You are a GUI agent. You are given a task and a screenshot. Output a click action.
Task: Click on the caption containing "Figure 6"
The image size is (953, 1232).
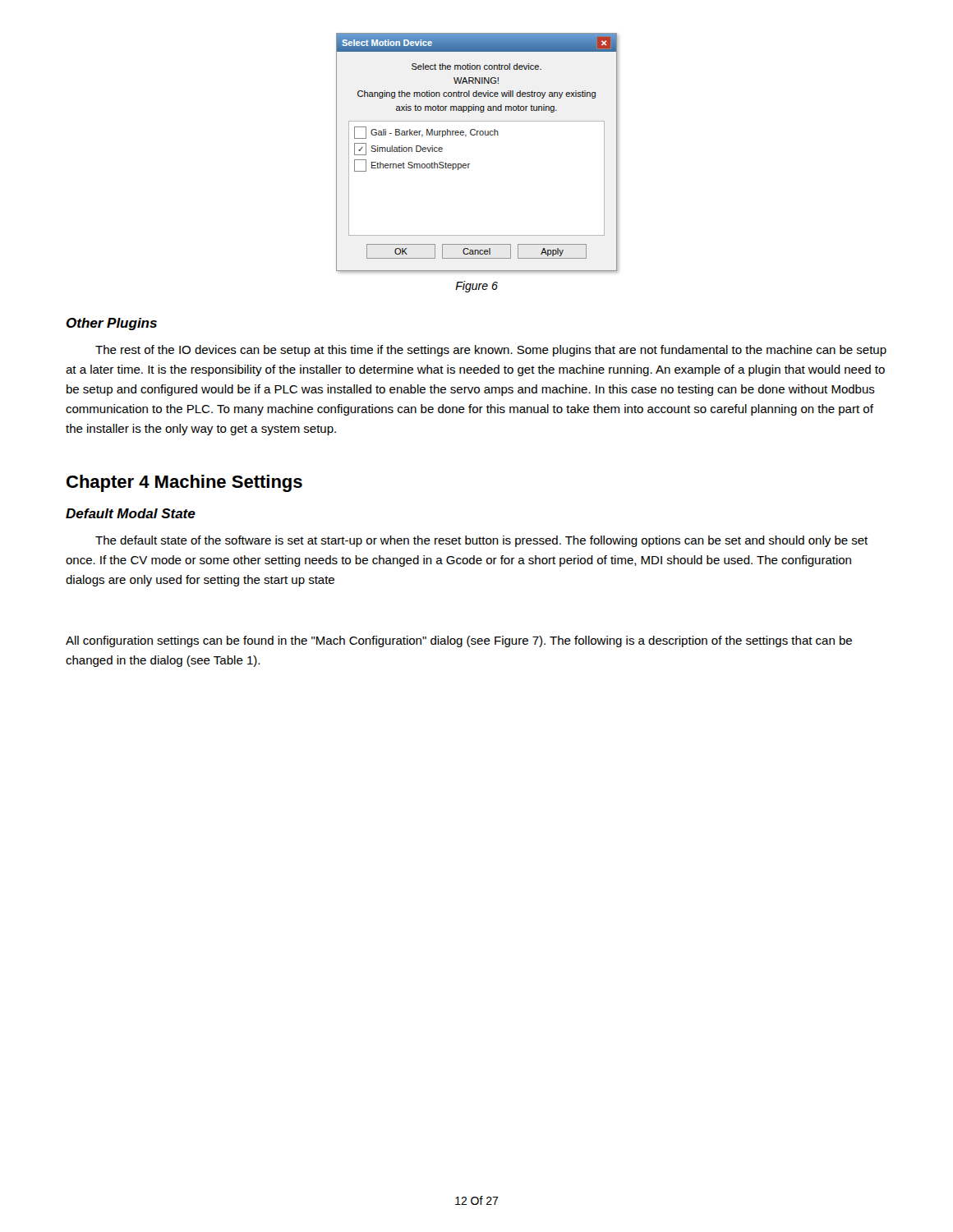click(476, 286)
